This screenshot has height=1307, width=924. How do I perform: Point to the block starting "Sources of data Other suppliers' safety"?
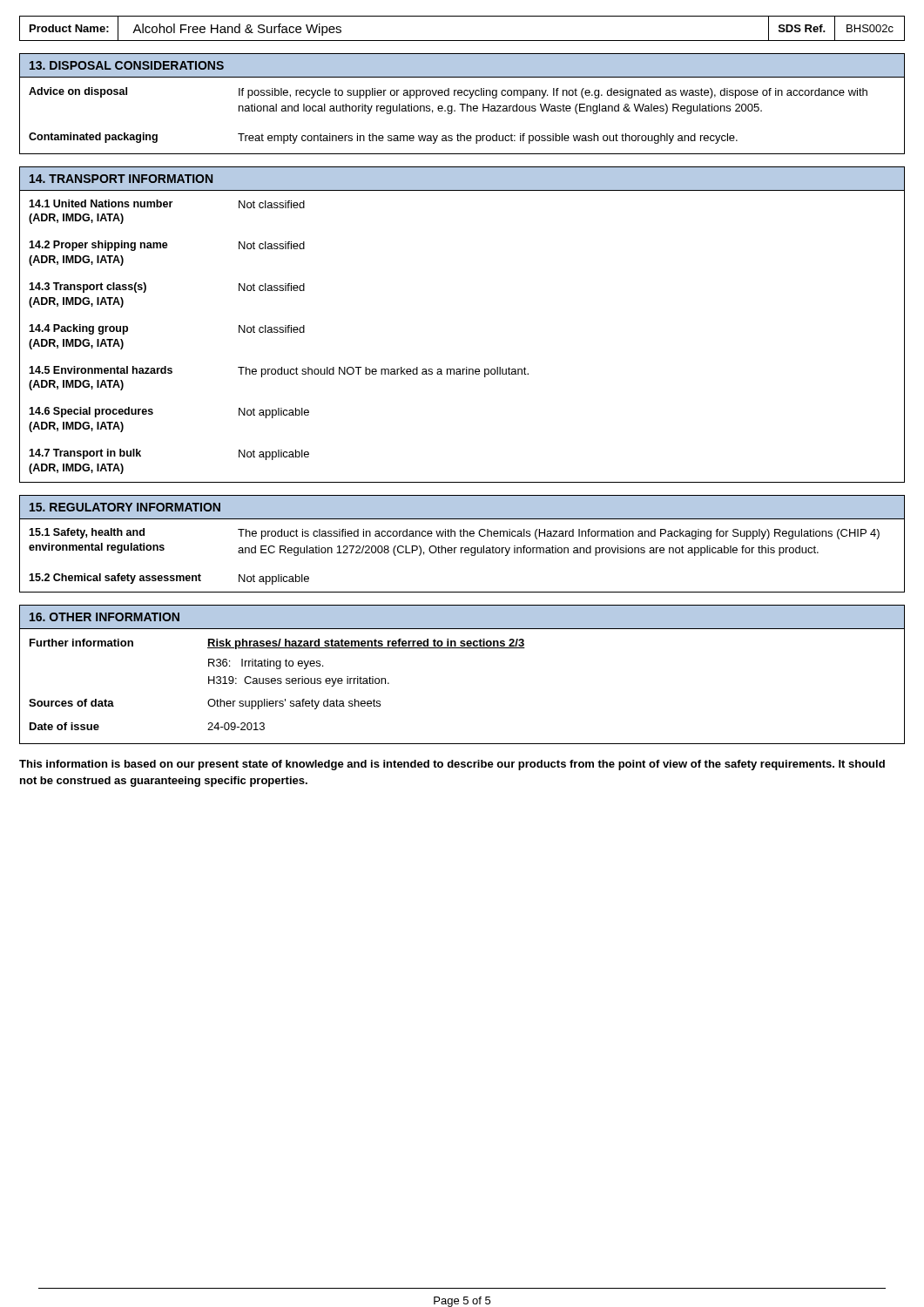pos(205,704)
